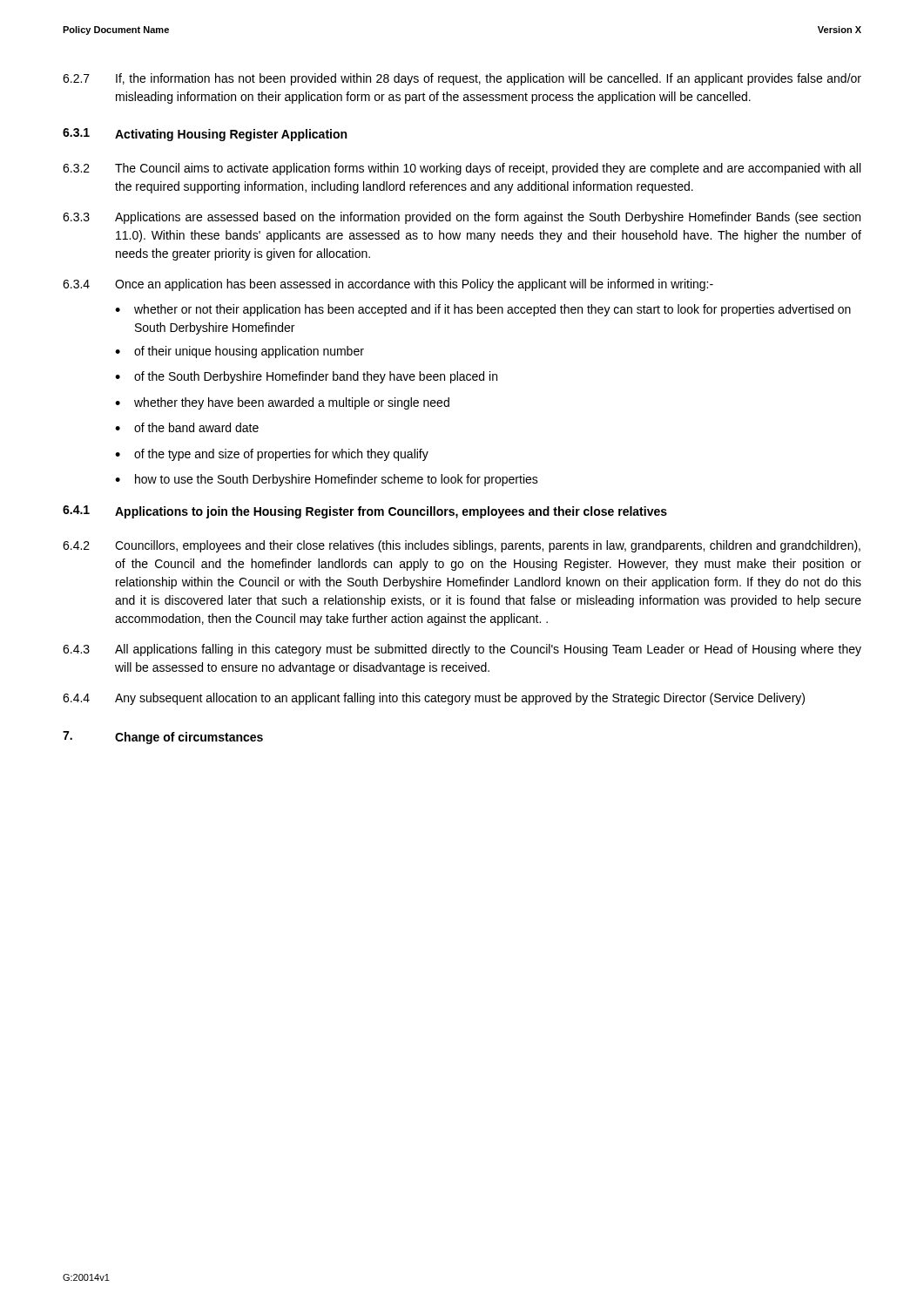This screenshot has width=924, height=1307.
Task: Navigate to the element starting "• whether or not their"
Action: click(488, 319)
